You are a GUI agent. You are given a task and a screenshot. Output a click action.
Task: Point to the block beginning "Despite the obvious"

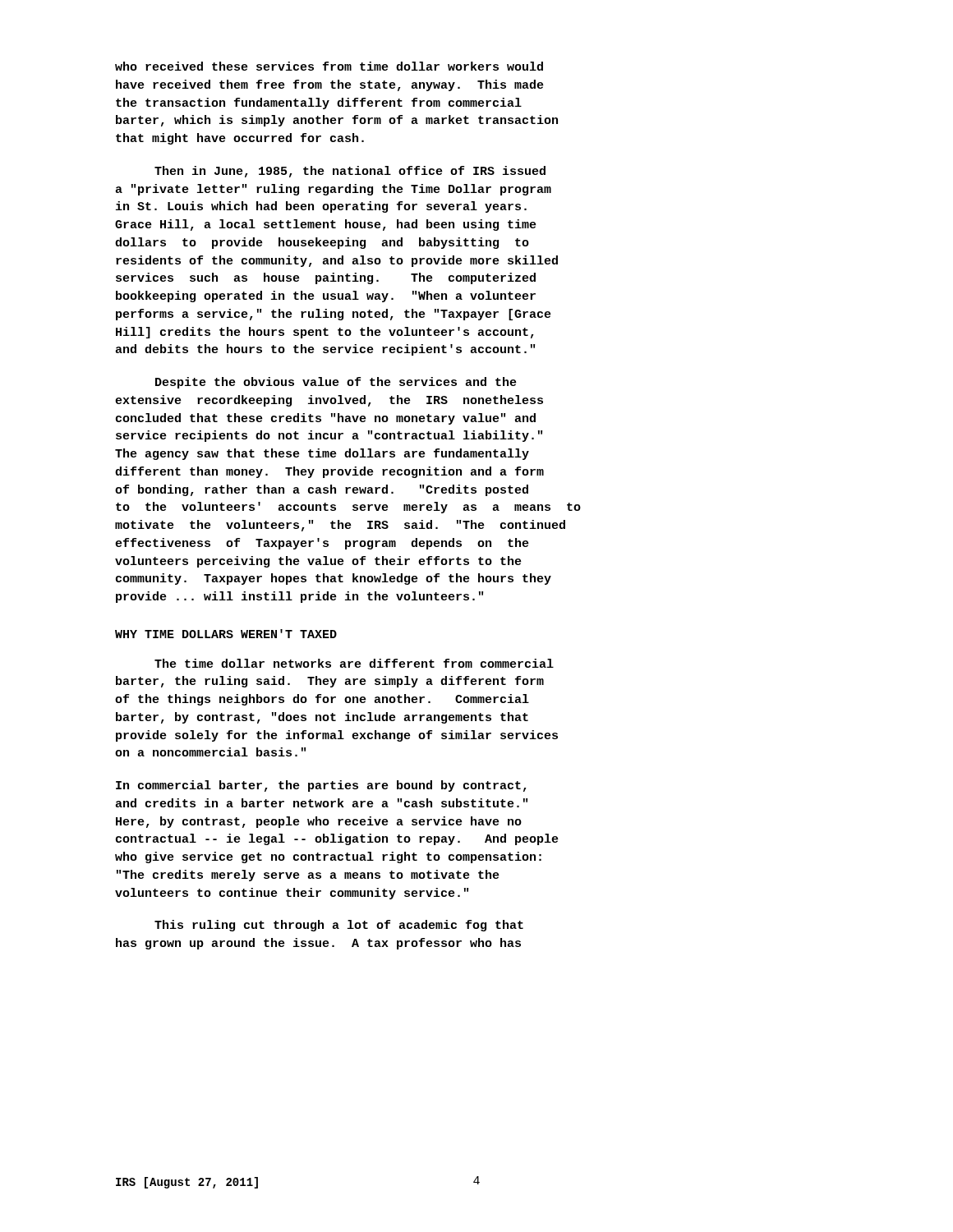click(348, 490)
